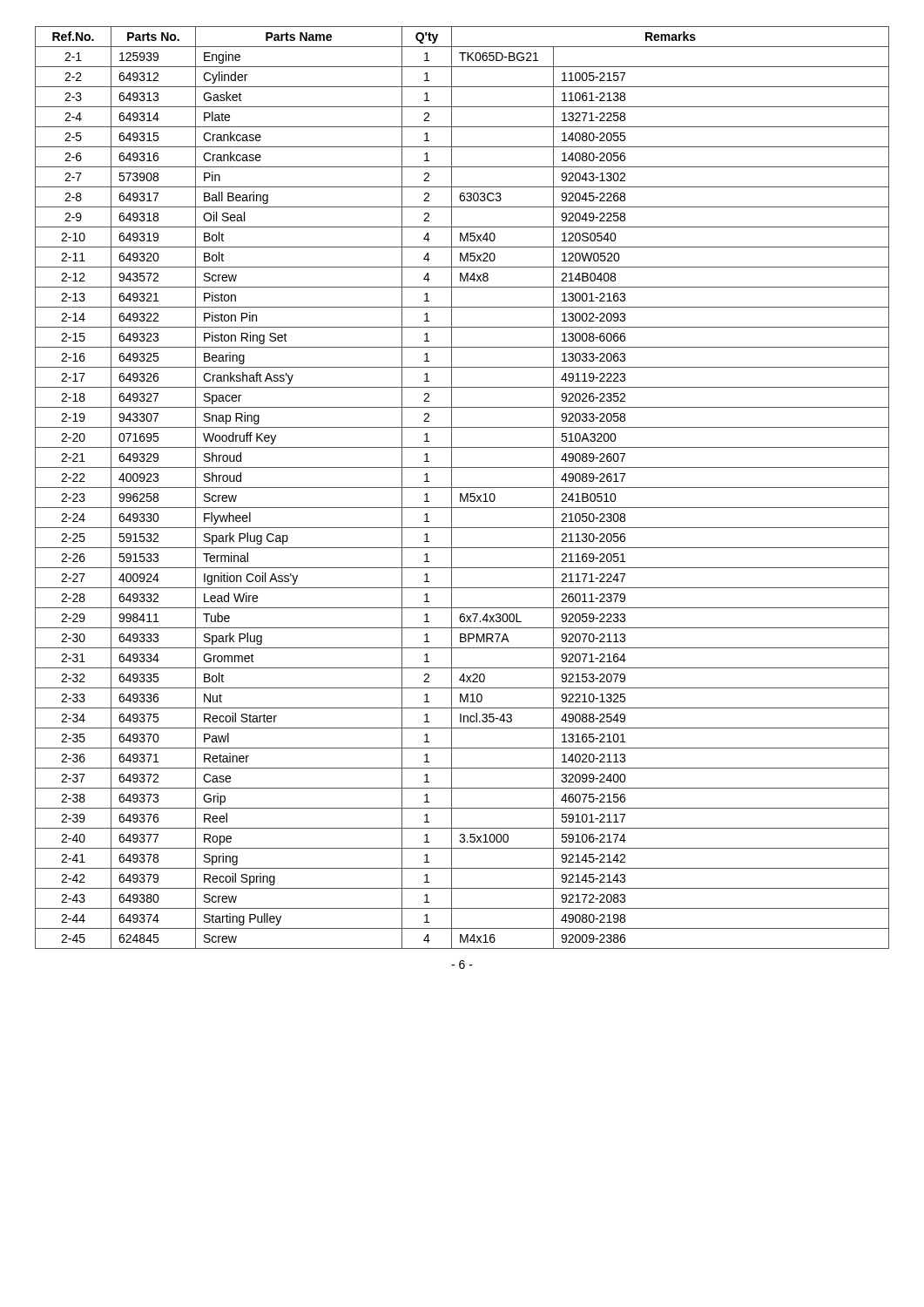The width and height of the screenshot is (924, 1307).
Task: Find the table that mentions "Recoil Spring"
Action: (x=462, y=488)
